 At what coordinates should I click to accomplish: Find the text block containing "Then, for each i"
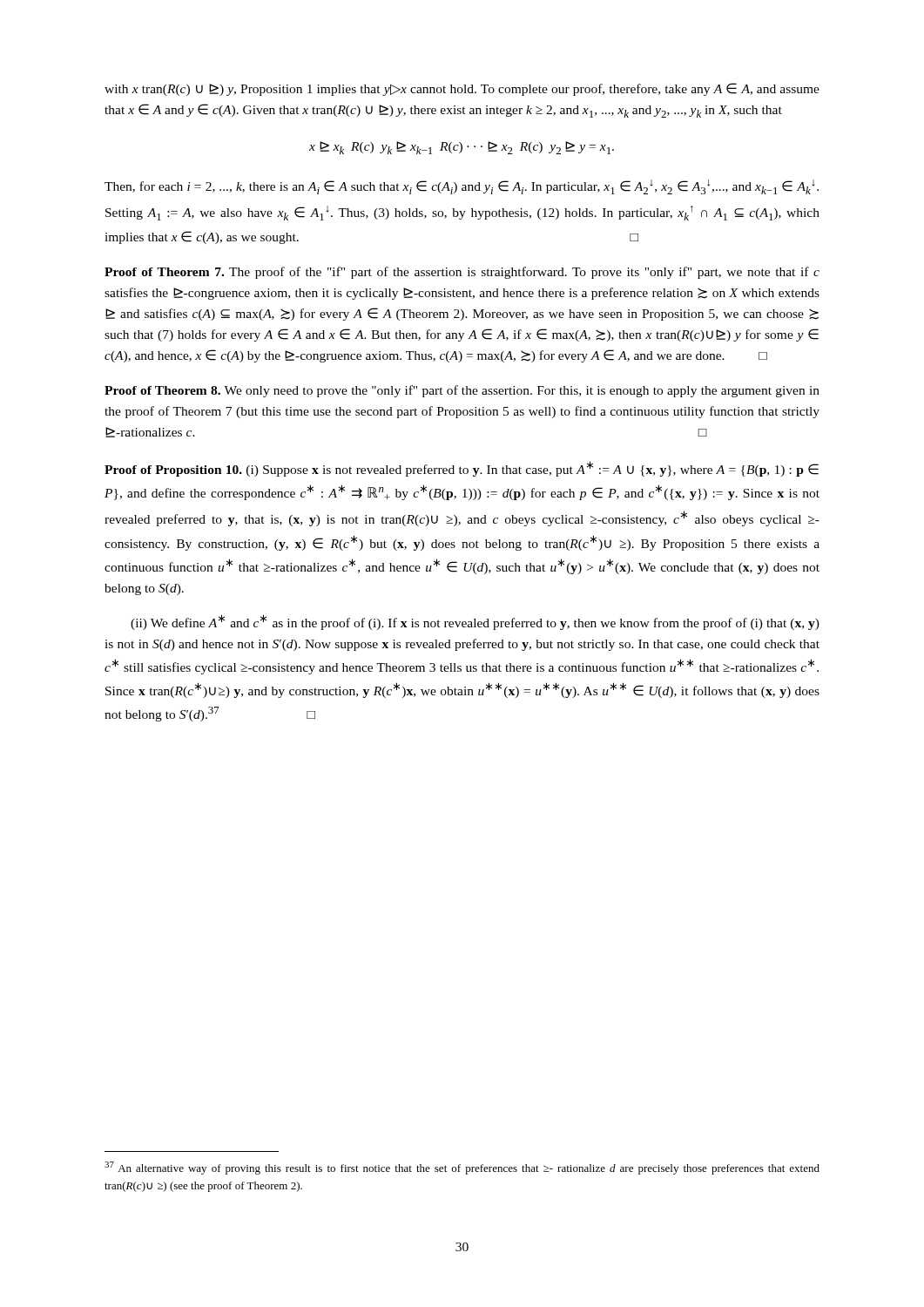[x=462, y=210]
